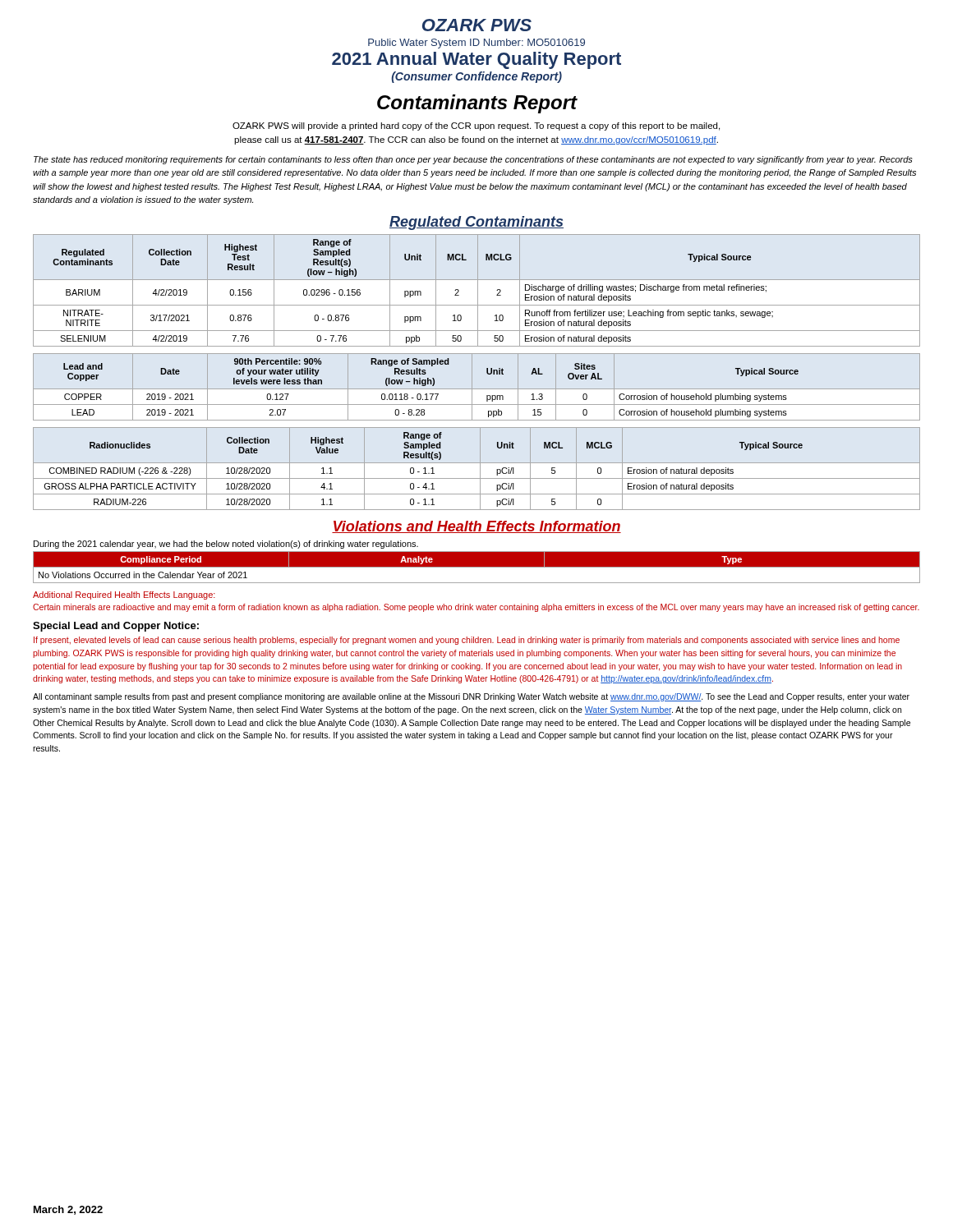This screenshot has width=953, height=1232.
Task: Click on the text block with the text "Certain minerals are"
Action: 476,607
